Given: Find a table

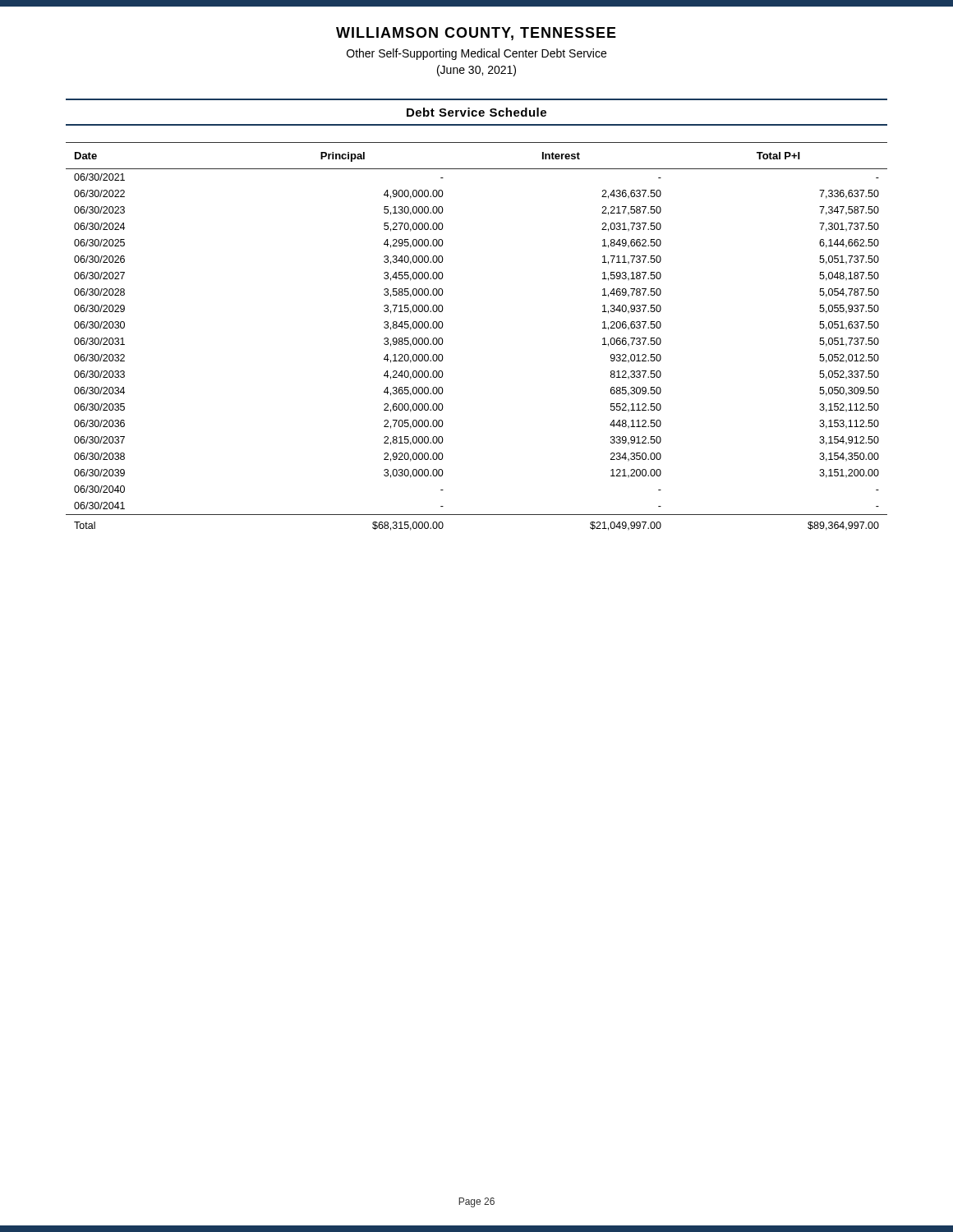Looking at the screenshot, I should coord(476,338).
